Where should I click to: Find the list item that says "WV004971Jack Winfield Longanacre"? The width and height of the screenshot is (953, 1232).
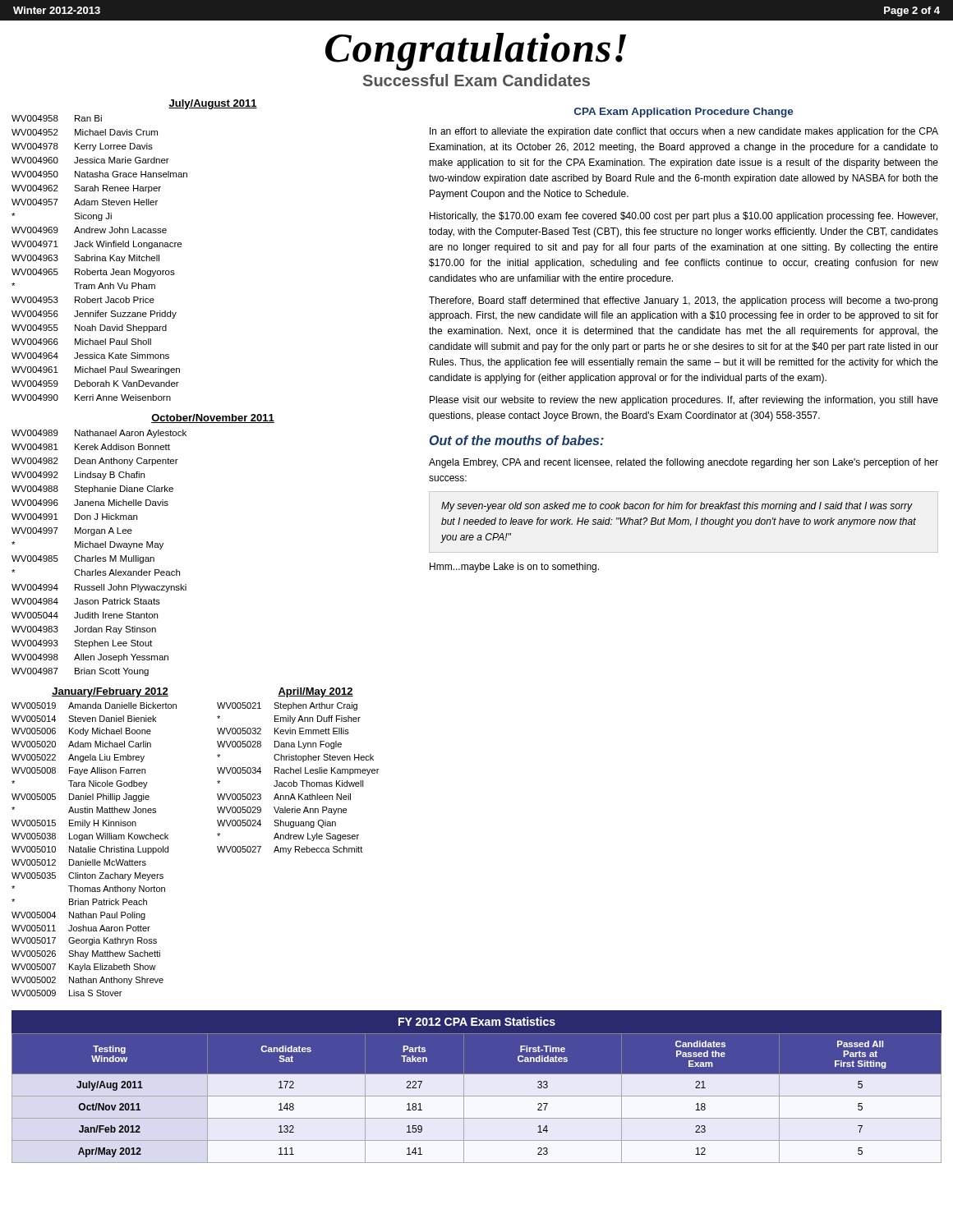click(x=97, y=244)
